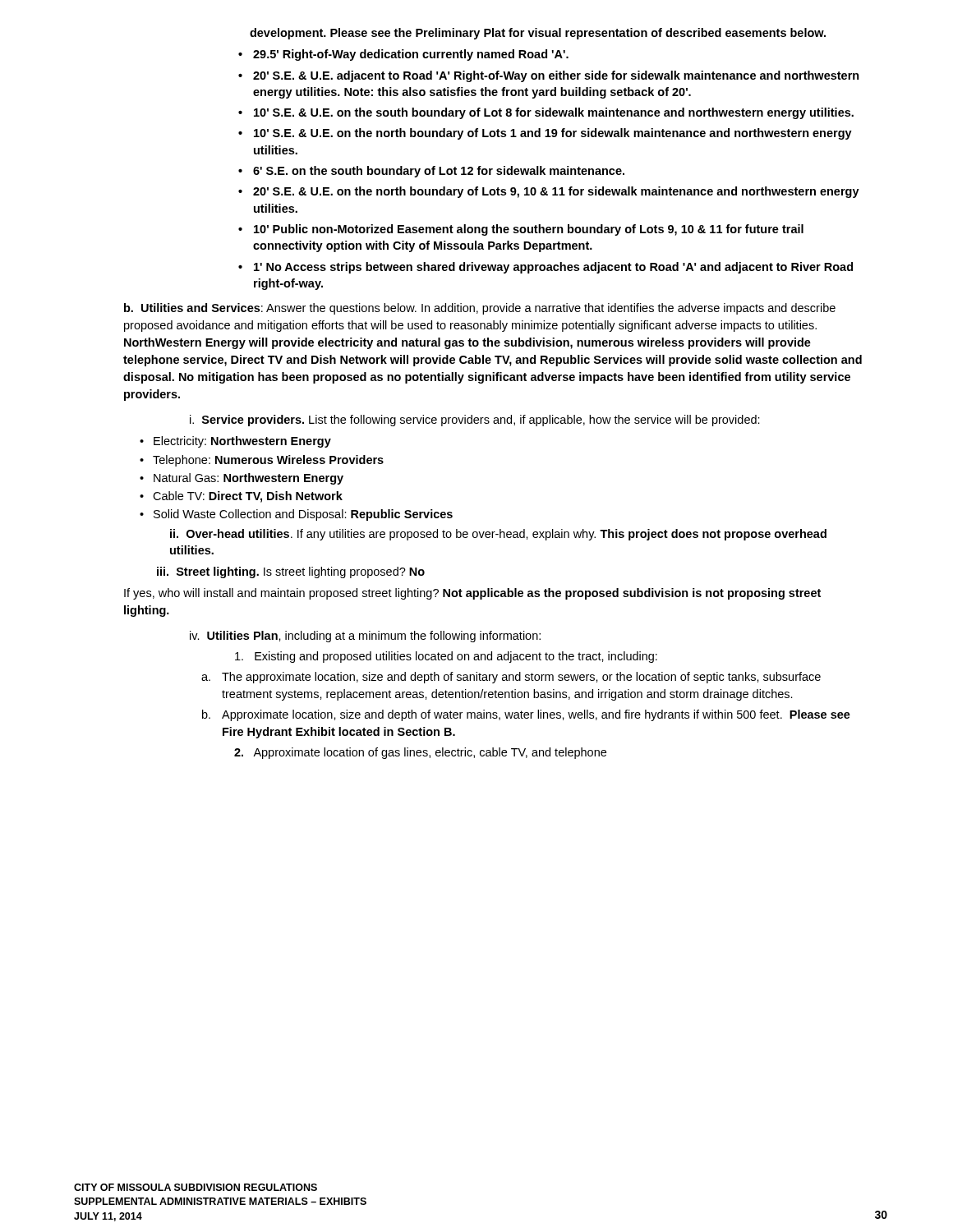Screen dimensions: 1232x953
Task: Select the text block with the text "If yes, who will install and maintain"
Action: pyautogui.click(x=472, y=602)
